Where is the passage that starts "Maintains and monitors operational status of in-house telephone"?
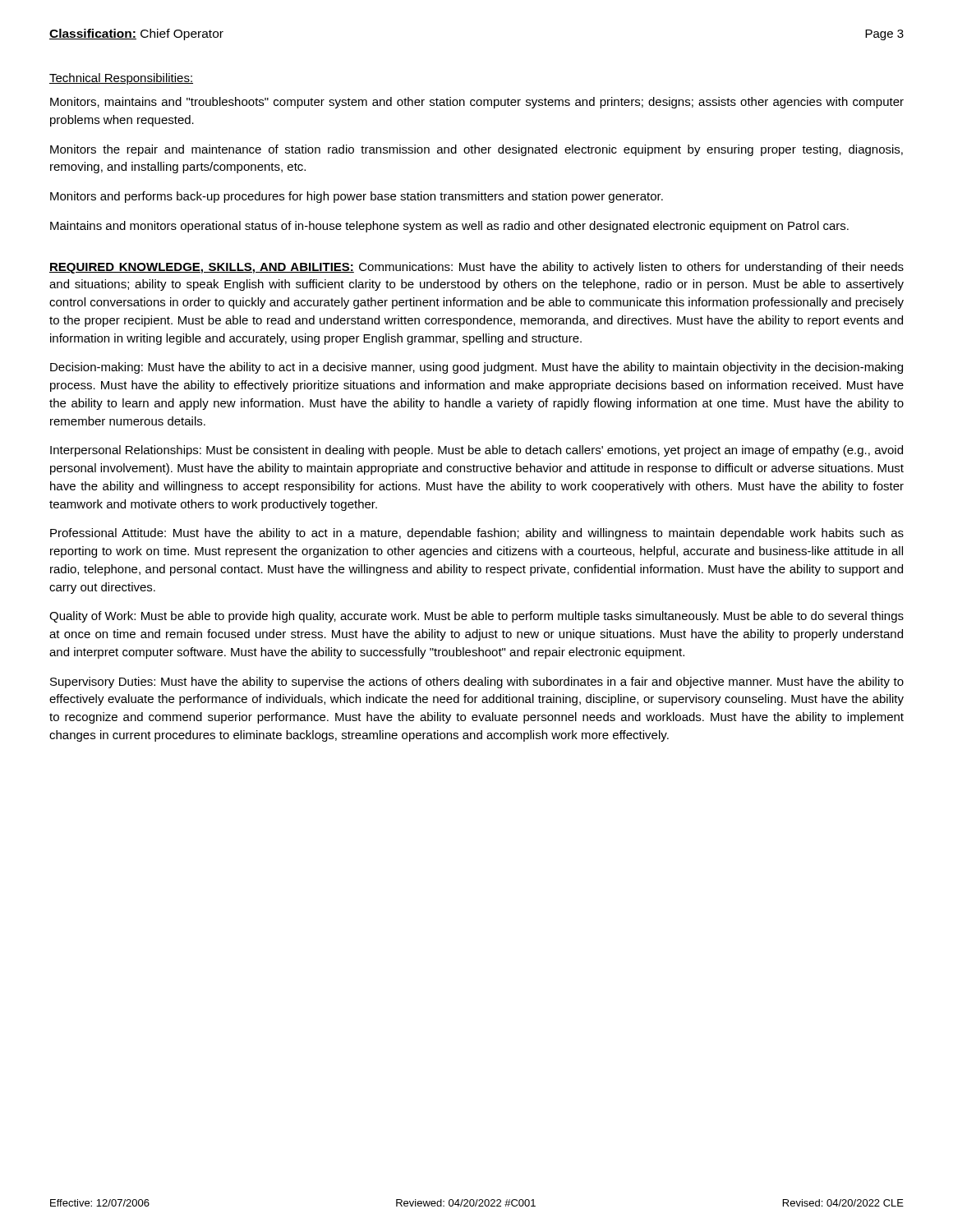This screenshot has width=953, height=1232. point(449,225)
